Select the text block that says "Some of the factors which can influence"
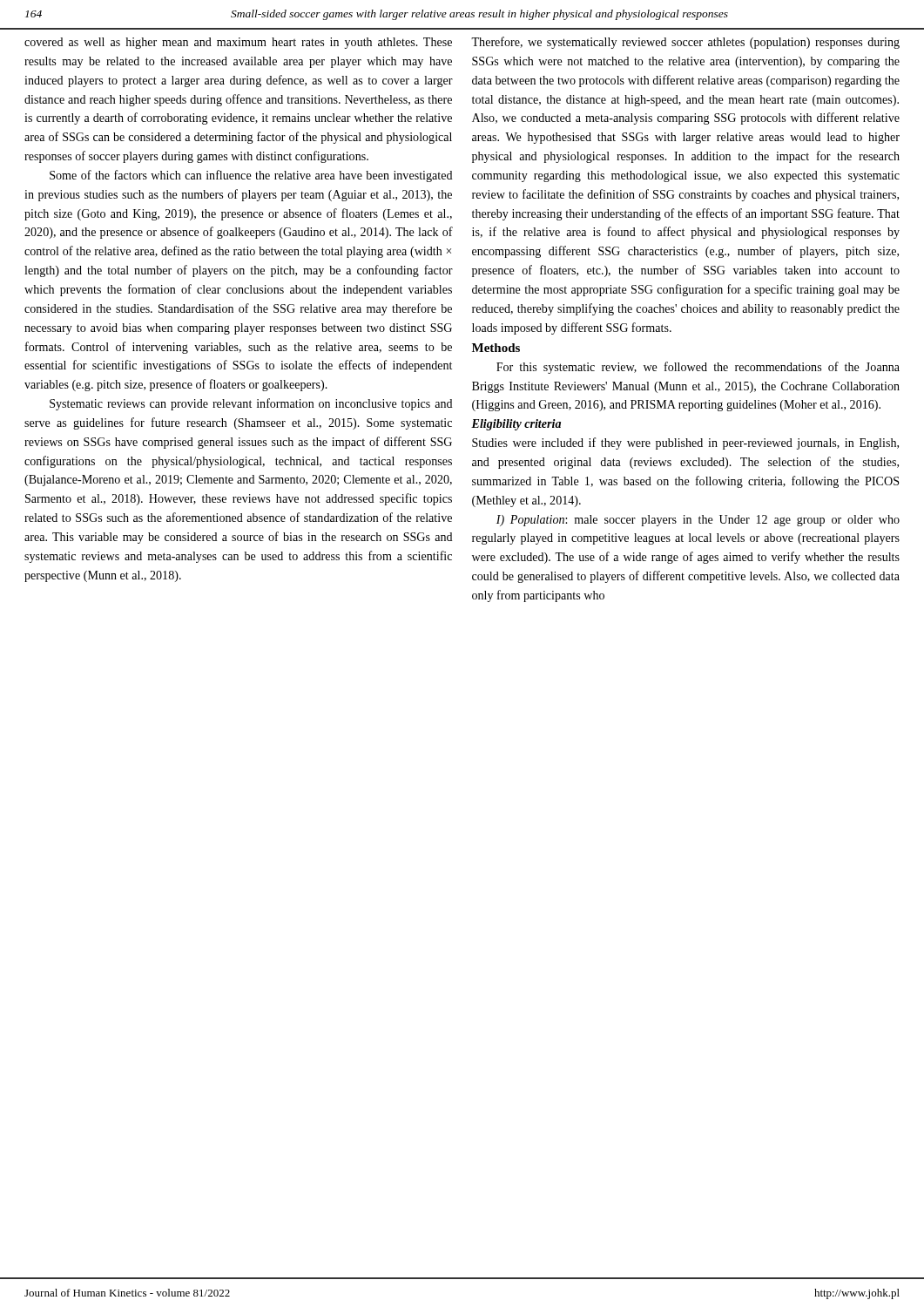The image size is (924, 1307). click(x=238, y=281)
